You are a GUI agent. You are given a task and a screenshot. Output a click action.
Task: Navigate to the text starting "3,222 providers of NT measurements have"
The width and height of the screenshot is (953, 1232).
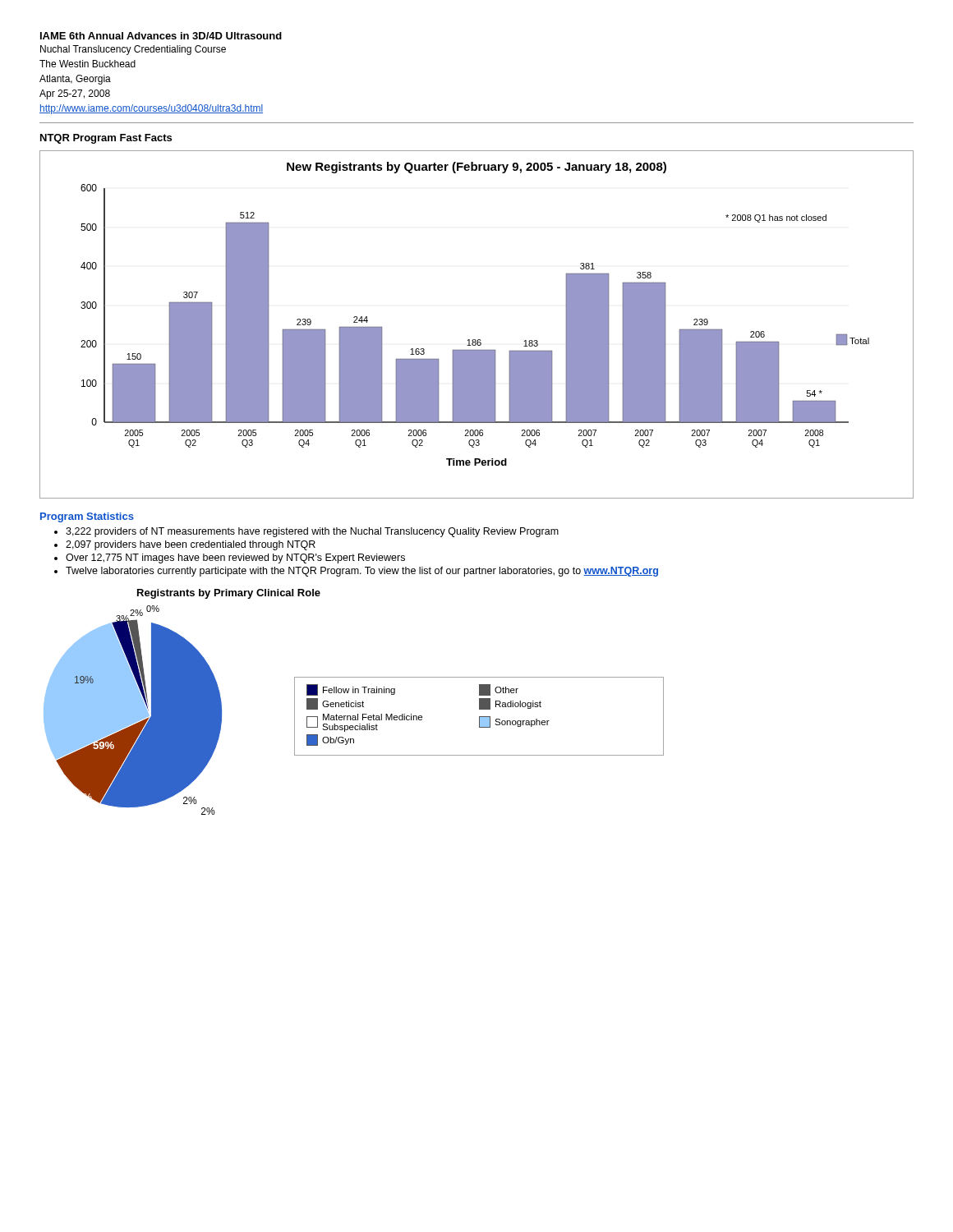(312, 531)
